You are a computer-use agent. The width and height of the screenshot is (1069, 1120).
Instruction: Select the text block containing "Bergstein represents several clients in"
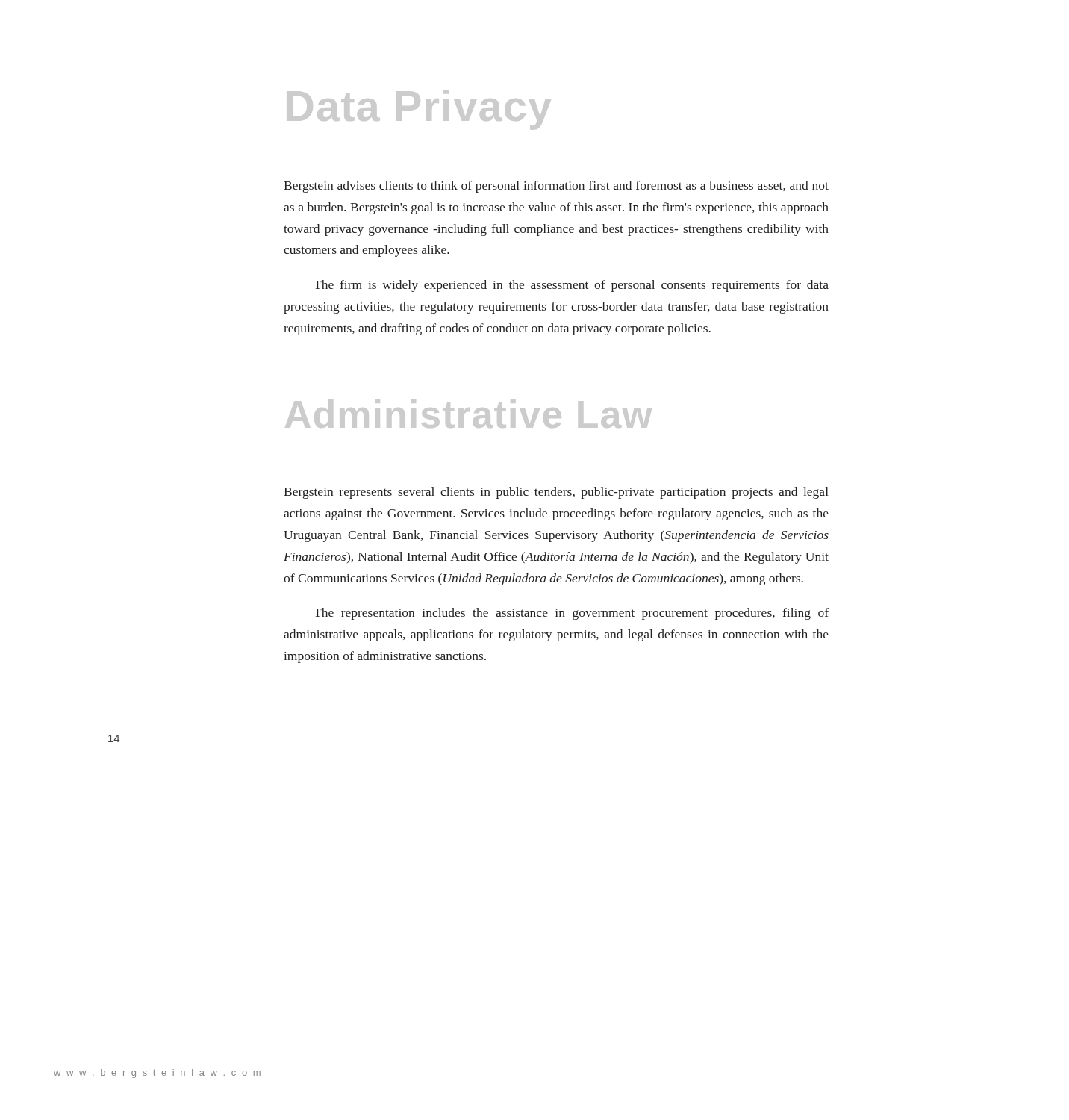click(x=556, y=535)
